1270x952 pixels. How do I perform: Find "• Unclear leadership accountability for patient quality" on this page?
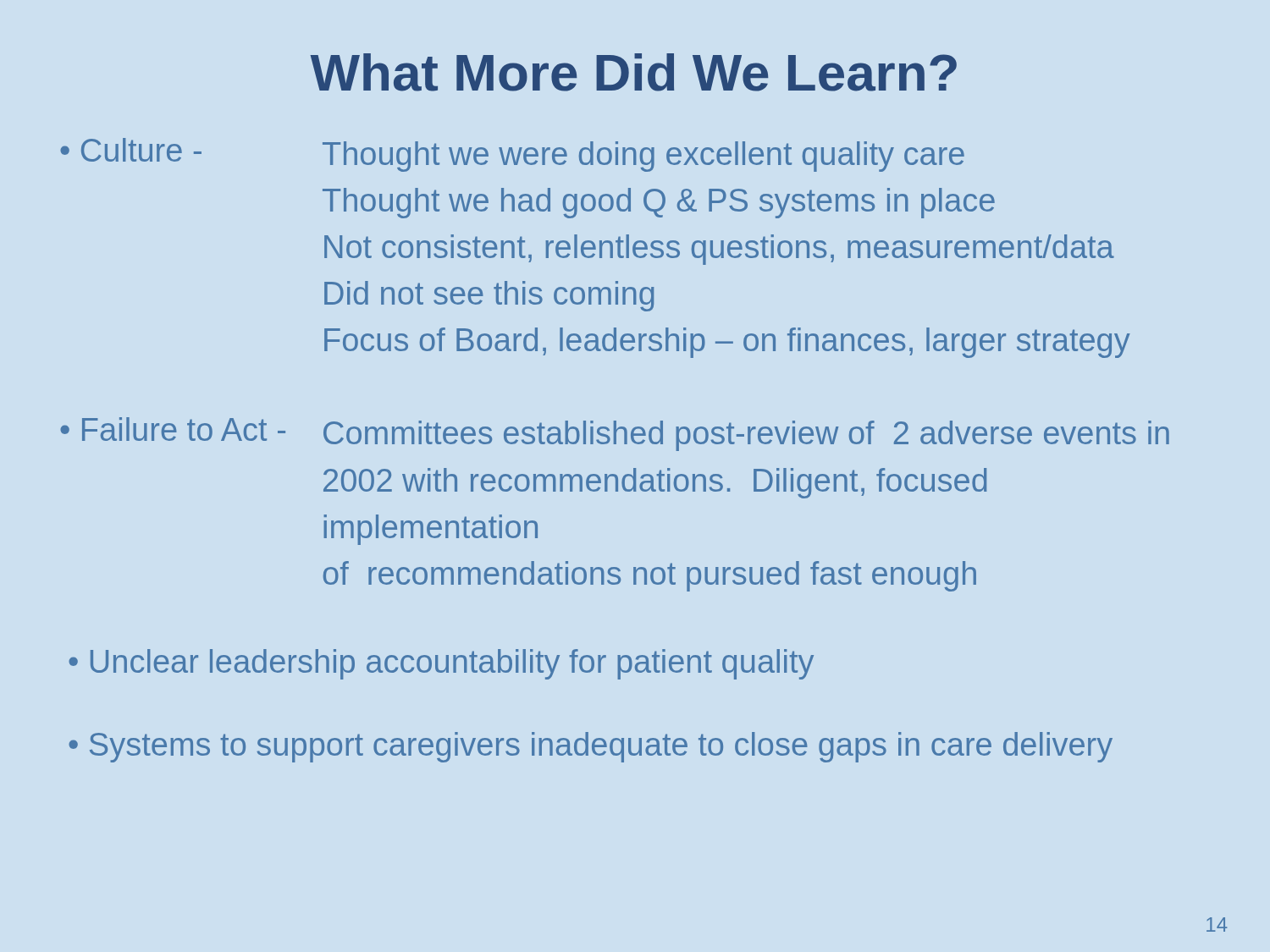[441, 662]
